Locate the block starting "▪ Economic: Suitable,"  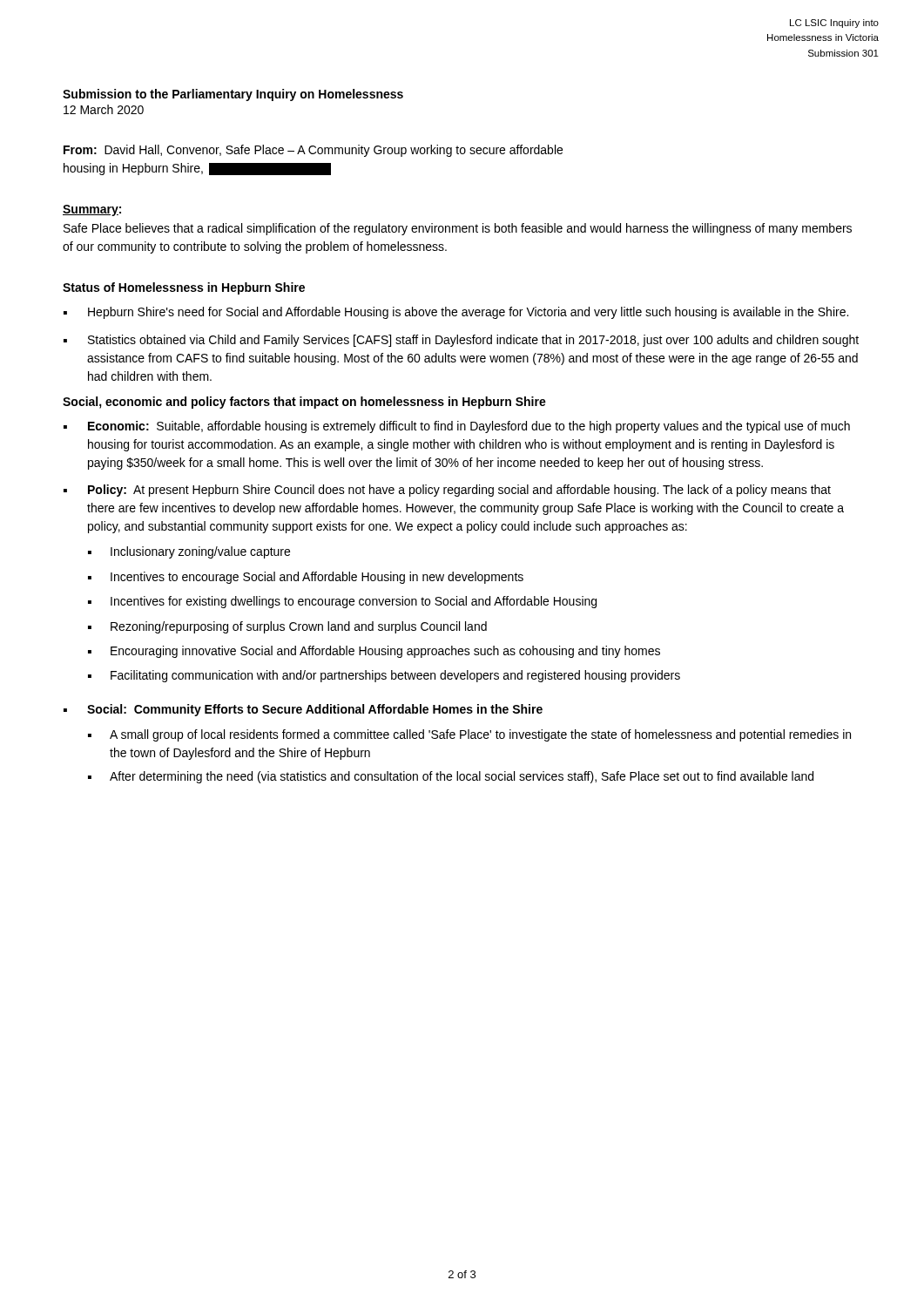click(462, 445)
